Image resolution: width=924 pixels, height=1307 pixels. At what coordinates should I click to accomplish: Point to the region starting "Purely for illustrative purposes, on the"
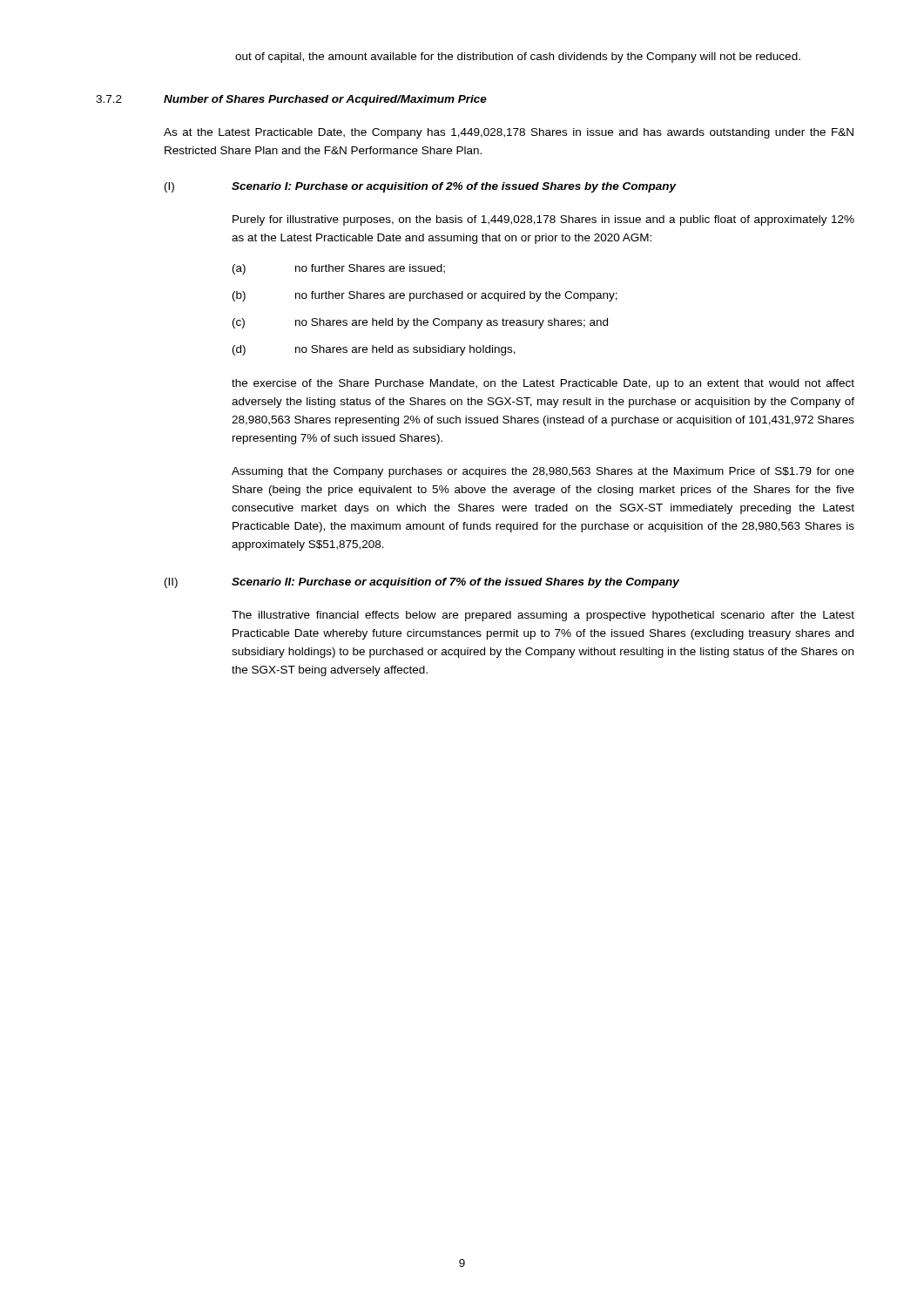(543, 228)
